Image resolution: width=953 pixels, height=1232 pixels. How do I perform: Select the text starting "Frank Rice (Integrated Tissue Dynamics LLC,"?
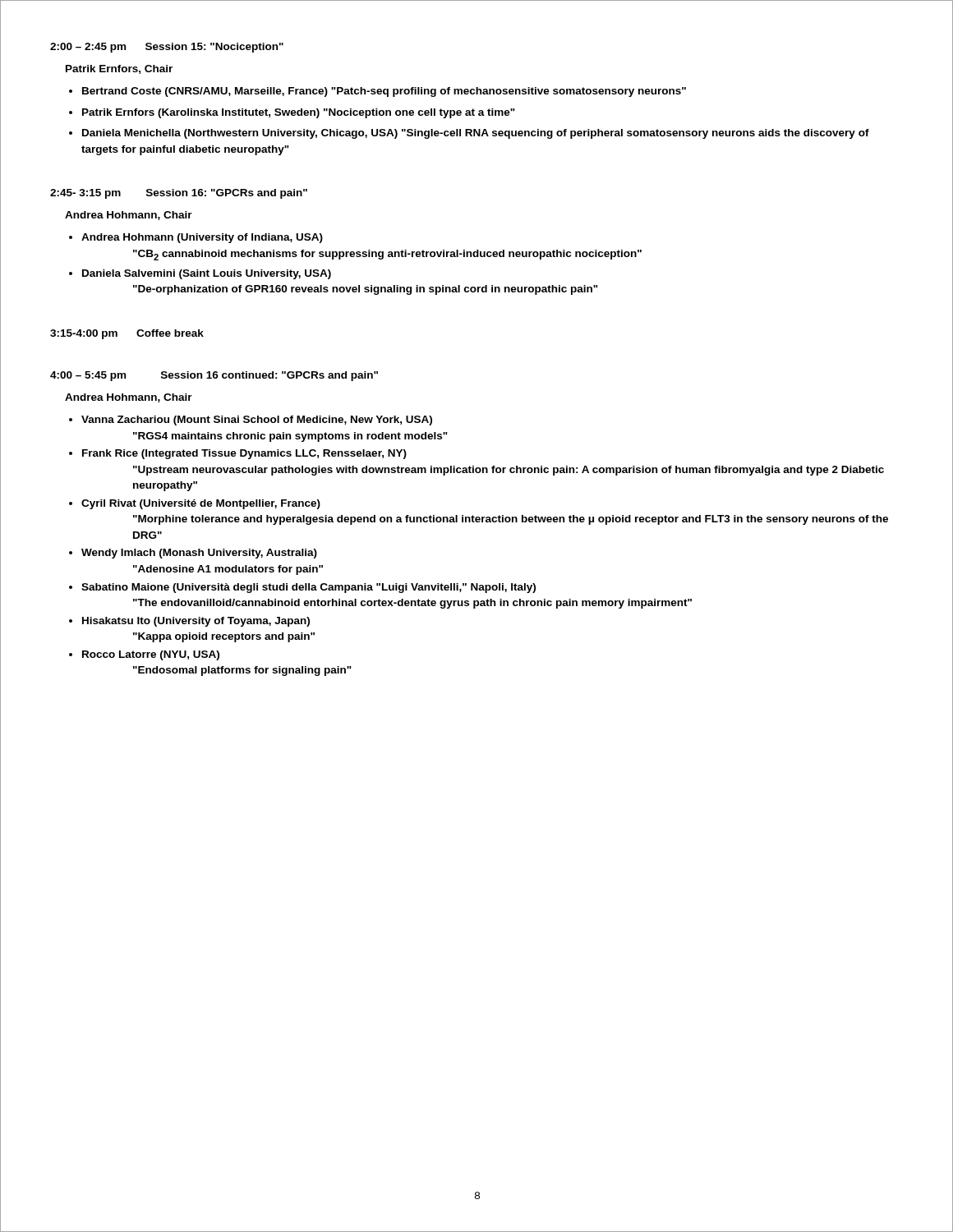492,470
